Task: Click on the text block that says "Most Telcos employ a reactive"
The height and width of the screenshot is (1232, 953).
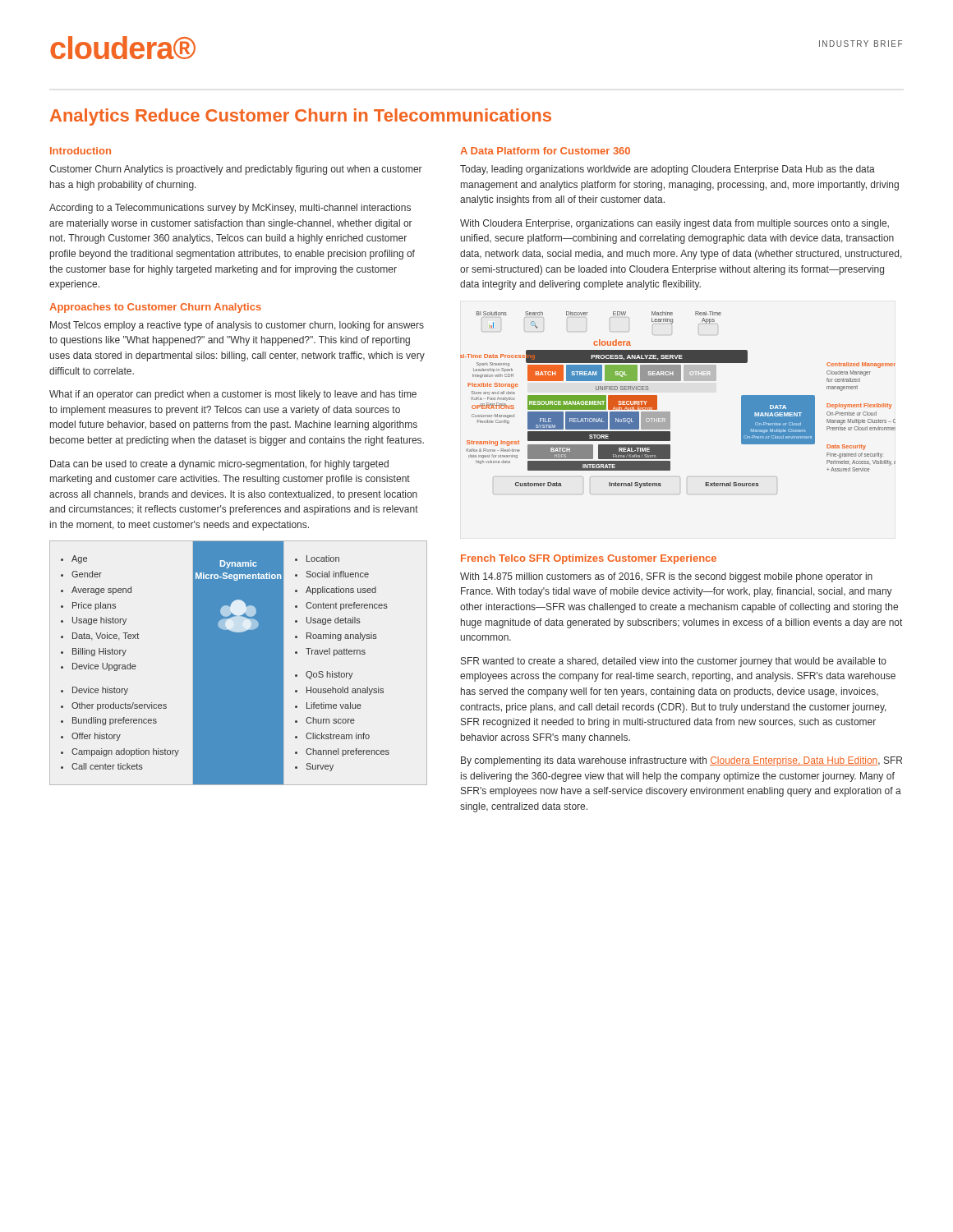Action: point(237,348)
